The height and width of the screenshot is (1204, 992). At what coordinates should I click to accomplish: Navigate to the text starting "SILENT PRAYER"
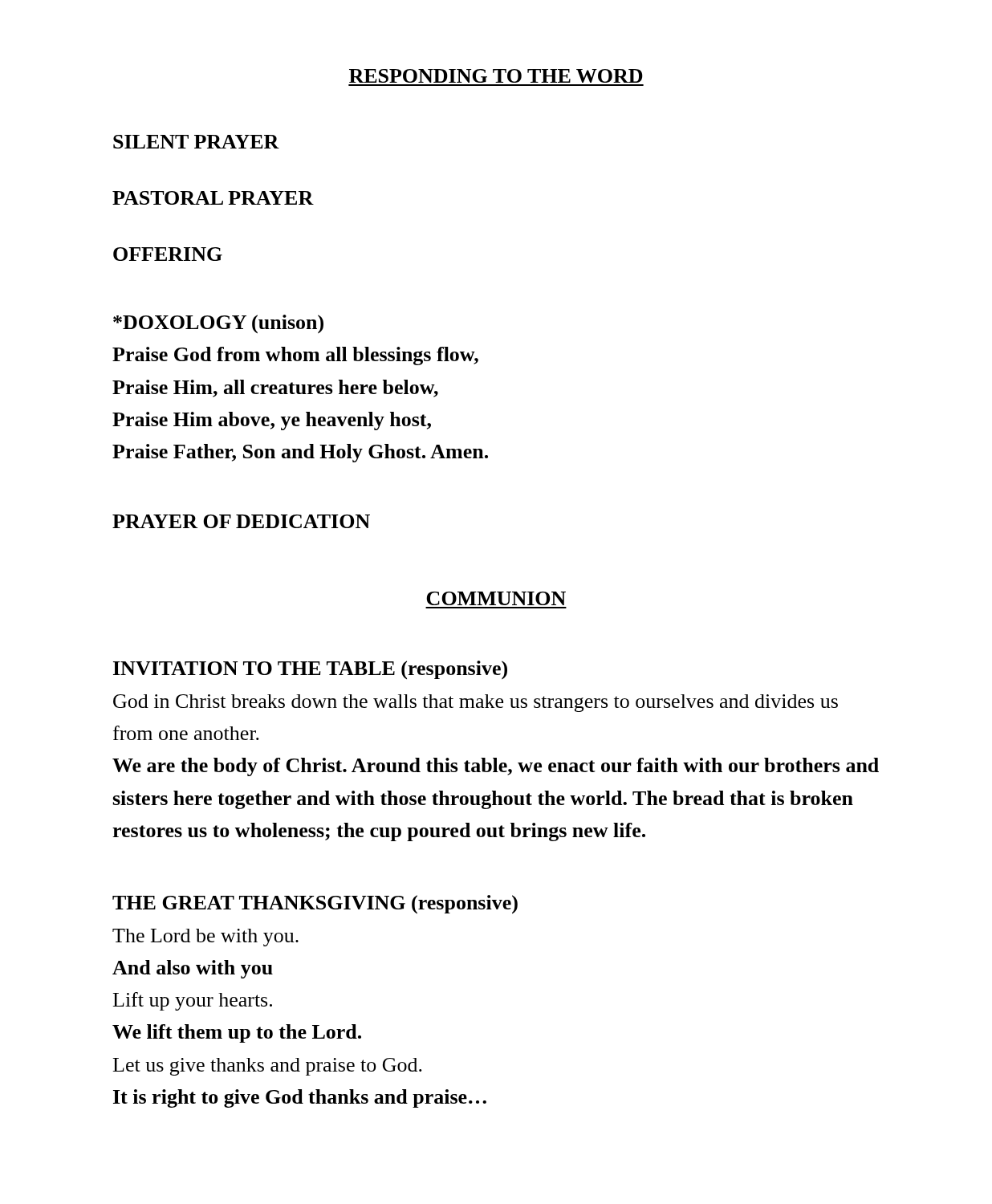(196, 142)
